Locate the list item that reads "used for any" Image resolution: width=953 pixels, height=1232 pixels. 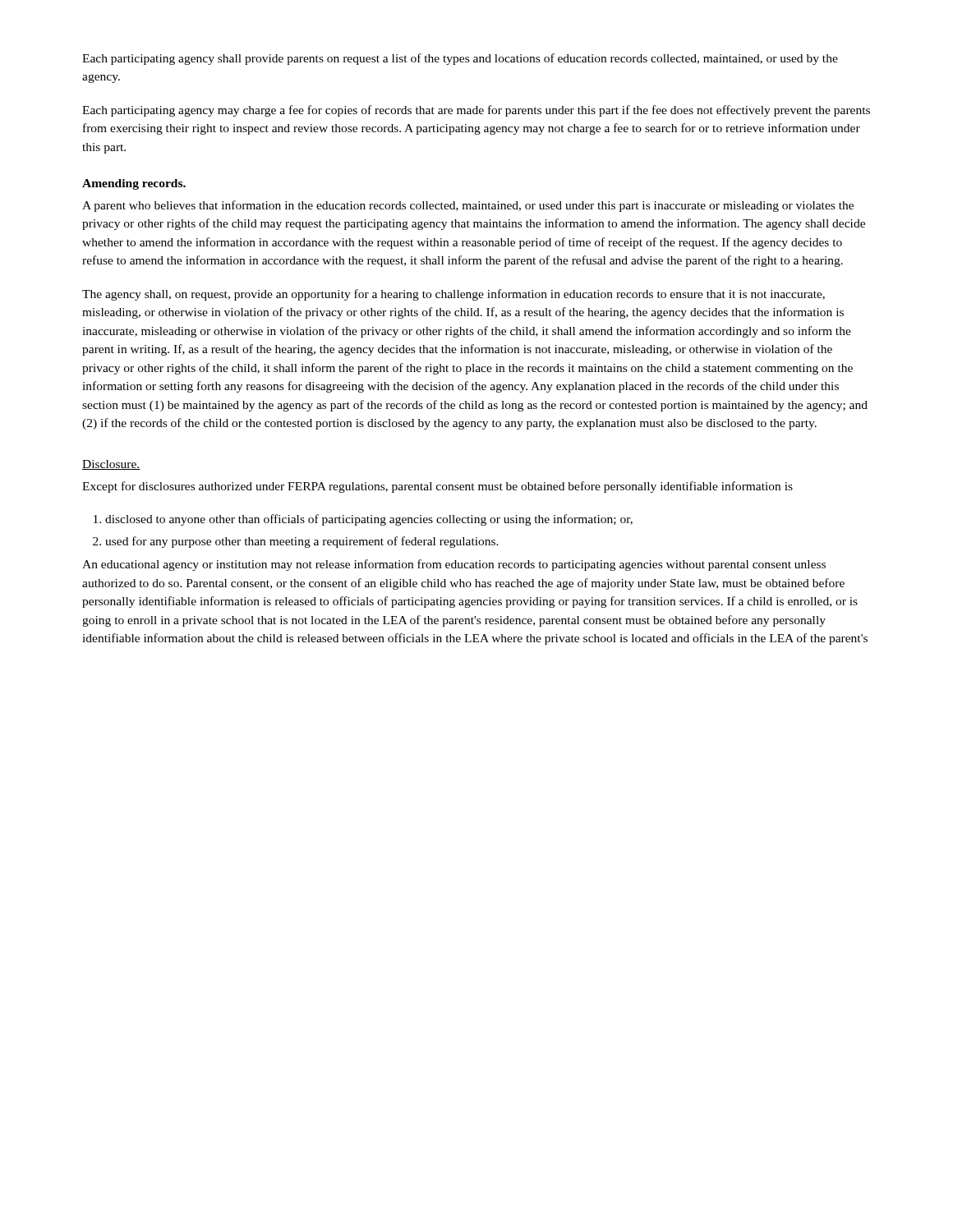coord(488,541)
